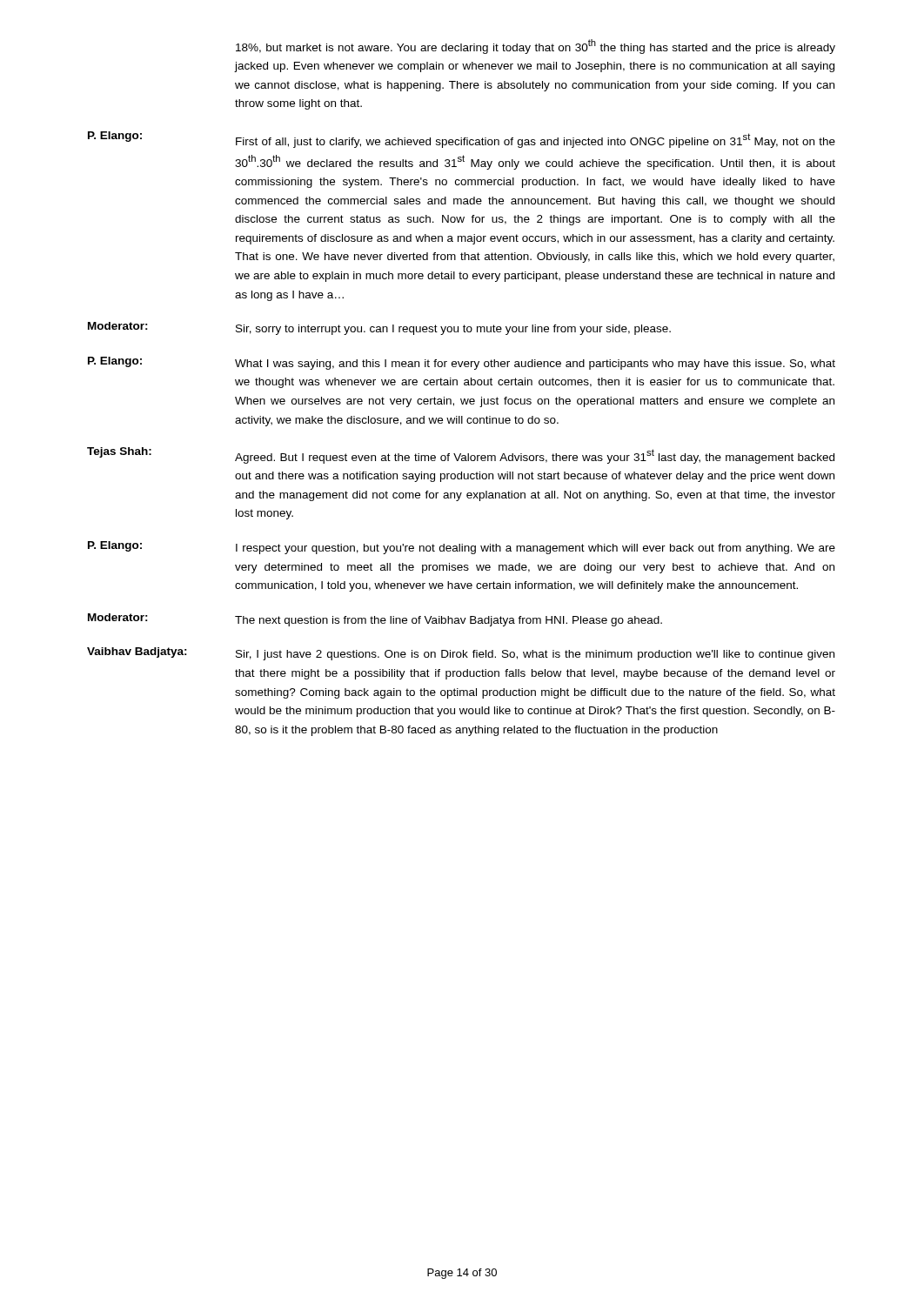This screenshot has height=1305, width=924.
Task: Navigate to the block starting "P. Elango: I respect your question, but you're"
Action: click(x=461, y=567)
